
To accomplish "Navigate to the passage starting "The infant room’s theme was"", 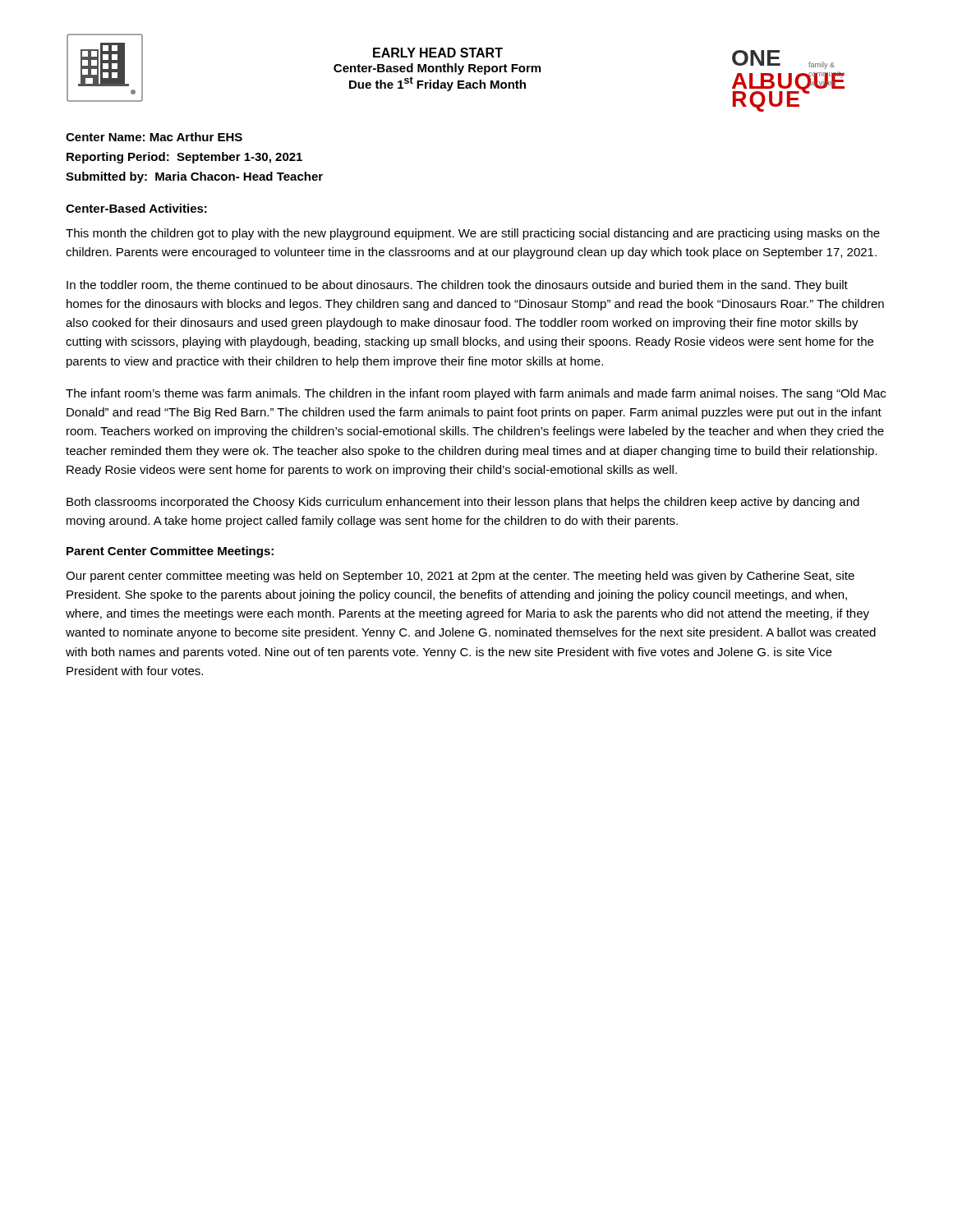I will (476, 431).
